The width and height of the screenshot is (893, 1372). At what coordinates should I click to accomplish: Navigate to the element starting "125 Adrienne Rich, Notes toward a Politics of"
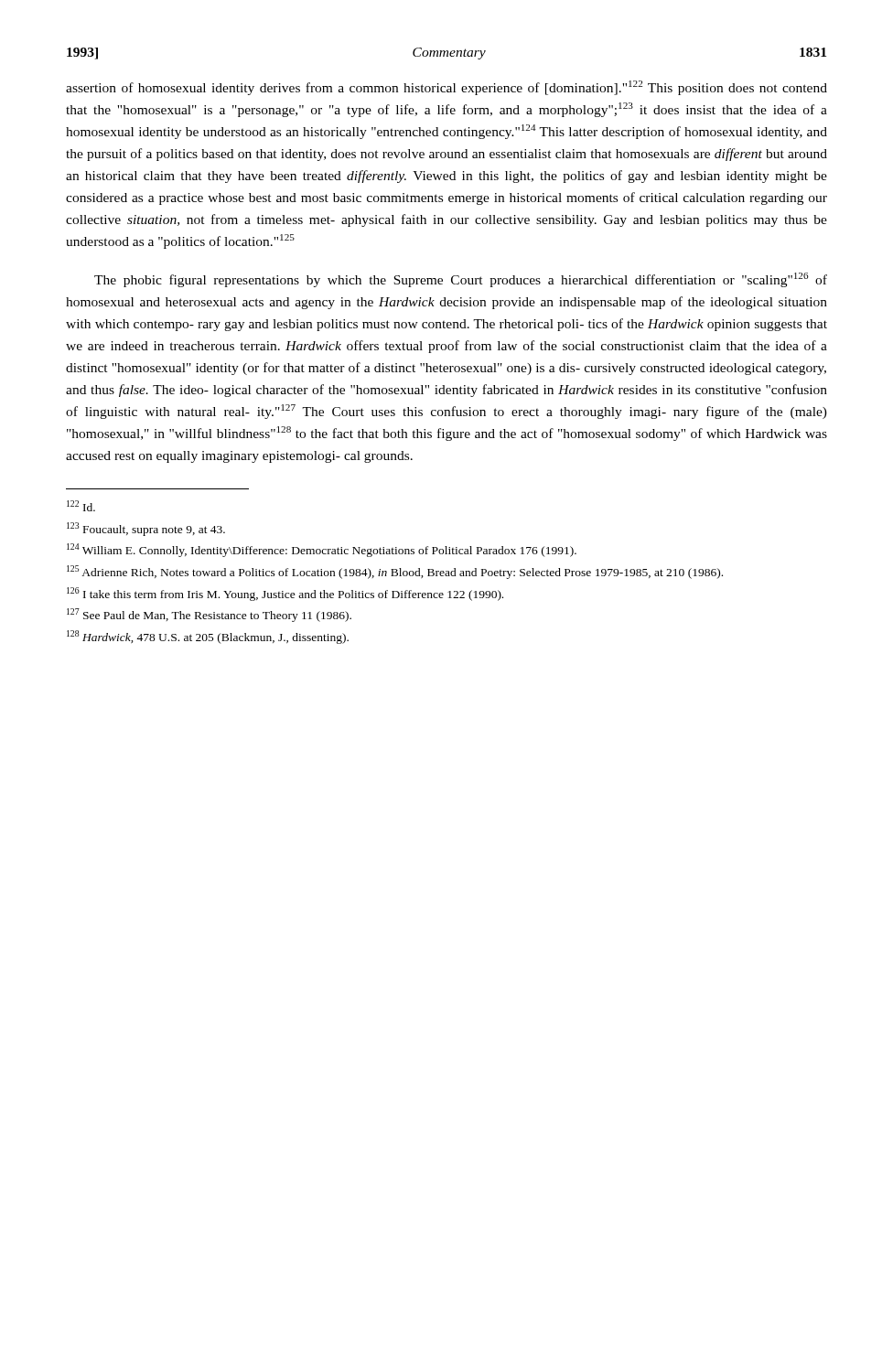click(x=395, y=571)
